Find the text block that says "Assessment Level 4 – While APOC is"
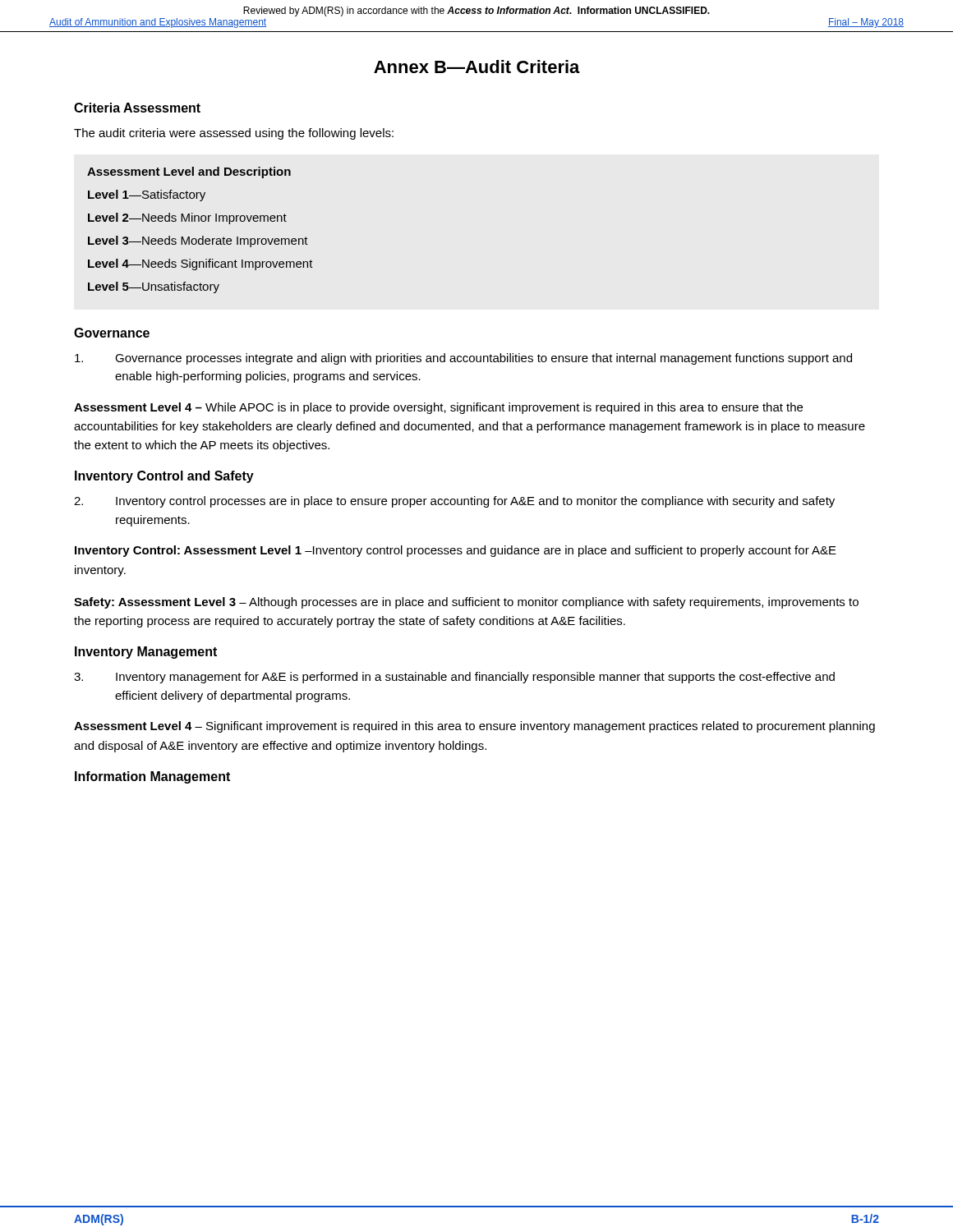 point(470,426)
